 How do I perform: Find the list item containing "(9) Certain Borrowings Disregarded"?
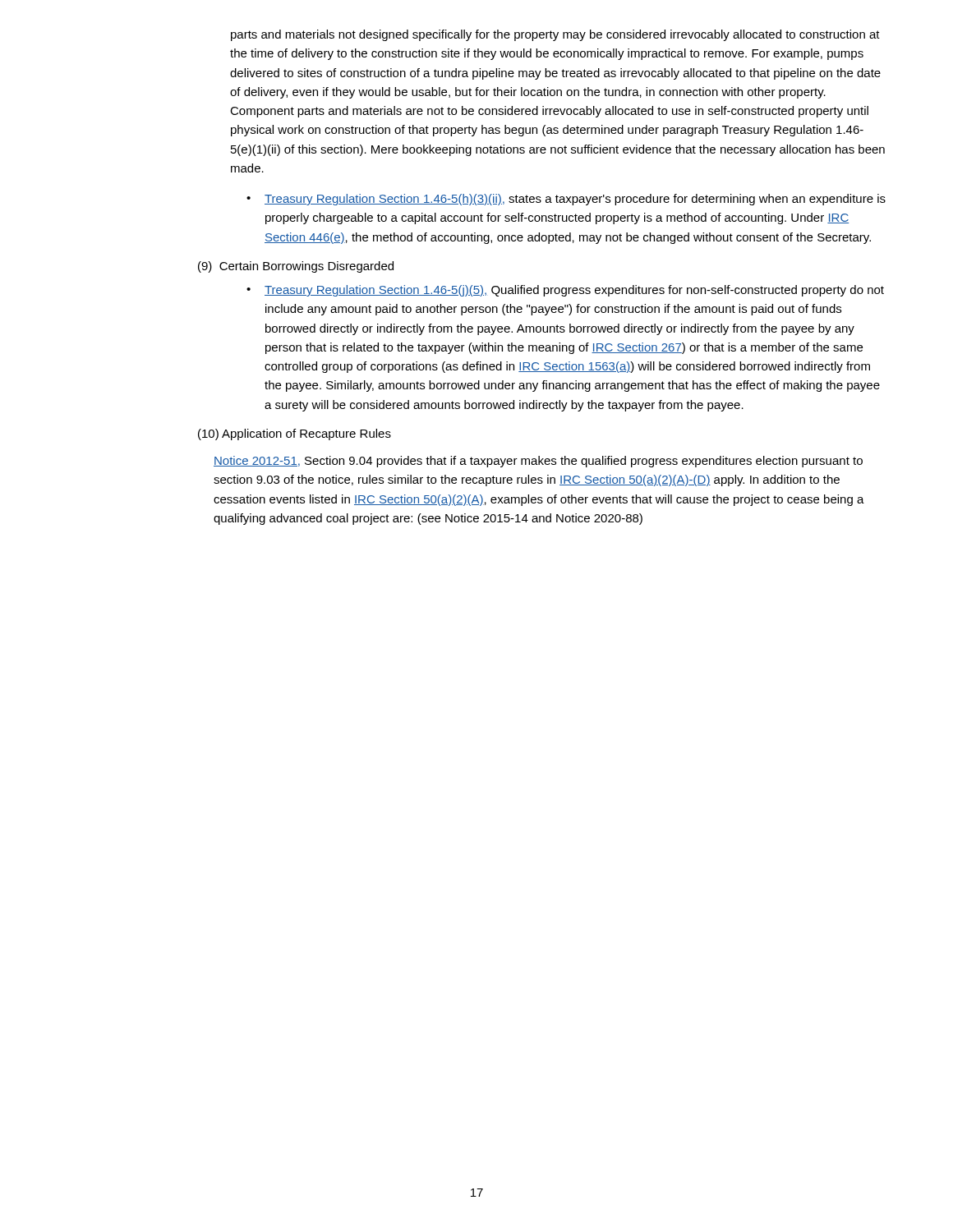tap(296, 265)
